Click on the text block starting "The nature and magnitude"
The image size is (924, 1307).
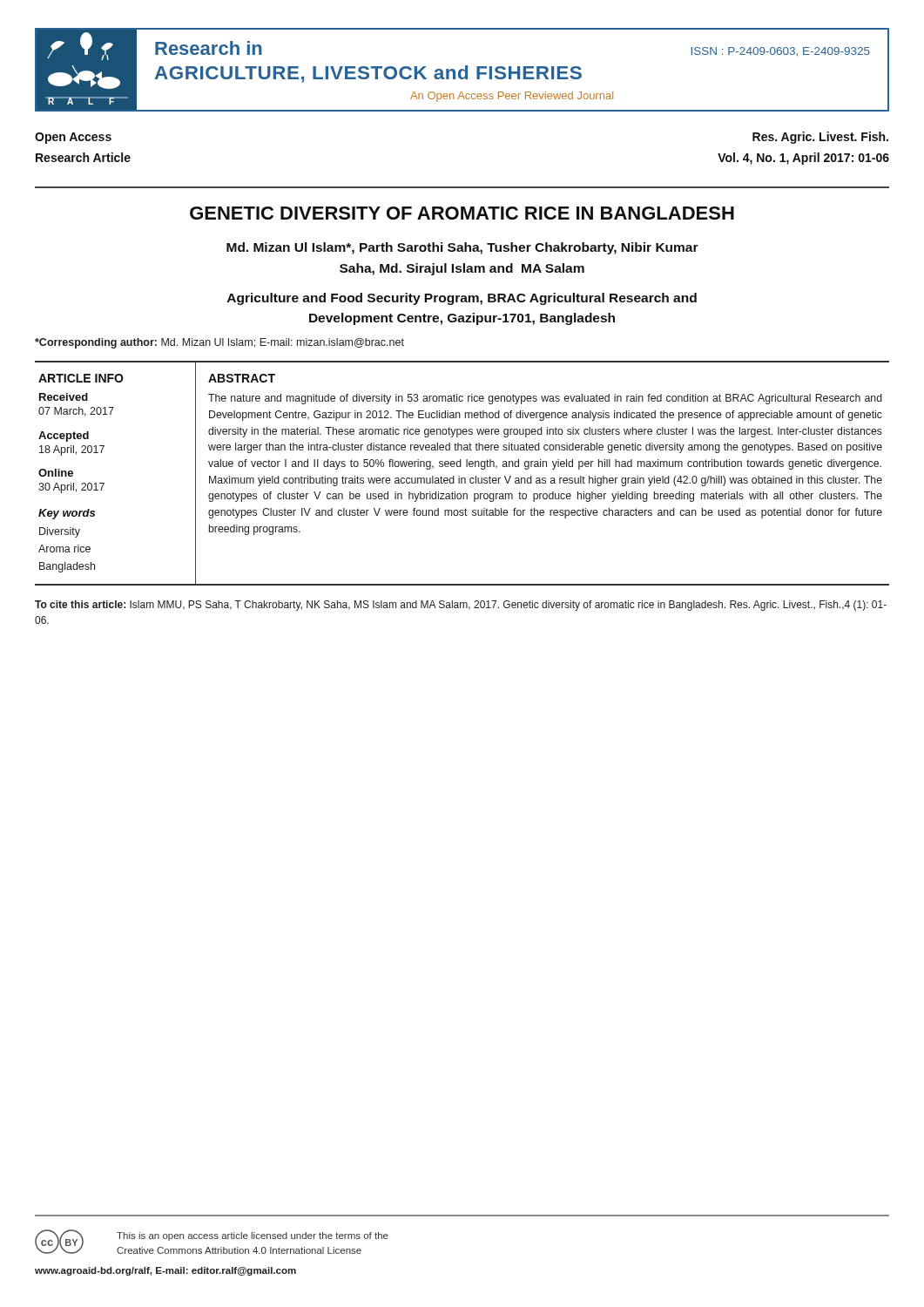coord(545,463)
